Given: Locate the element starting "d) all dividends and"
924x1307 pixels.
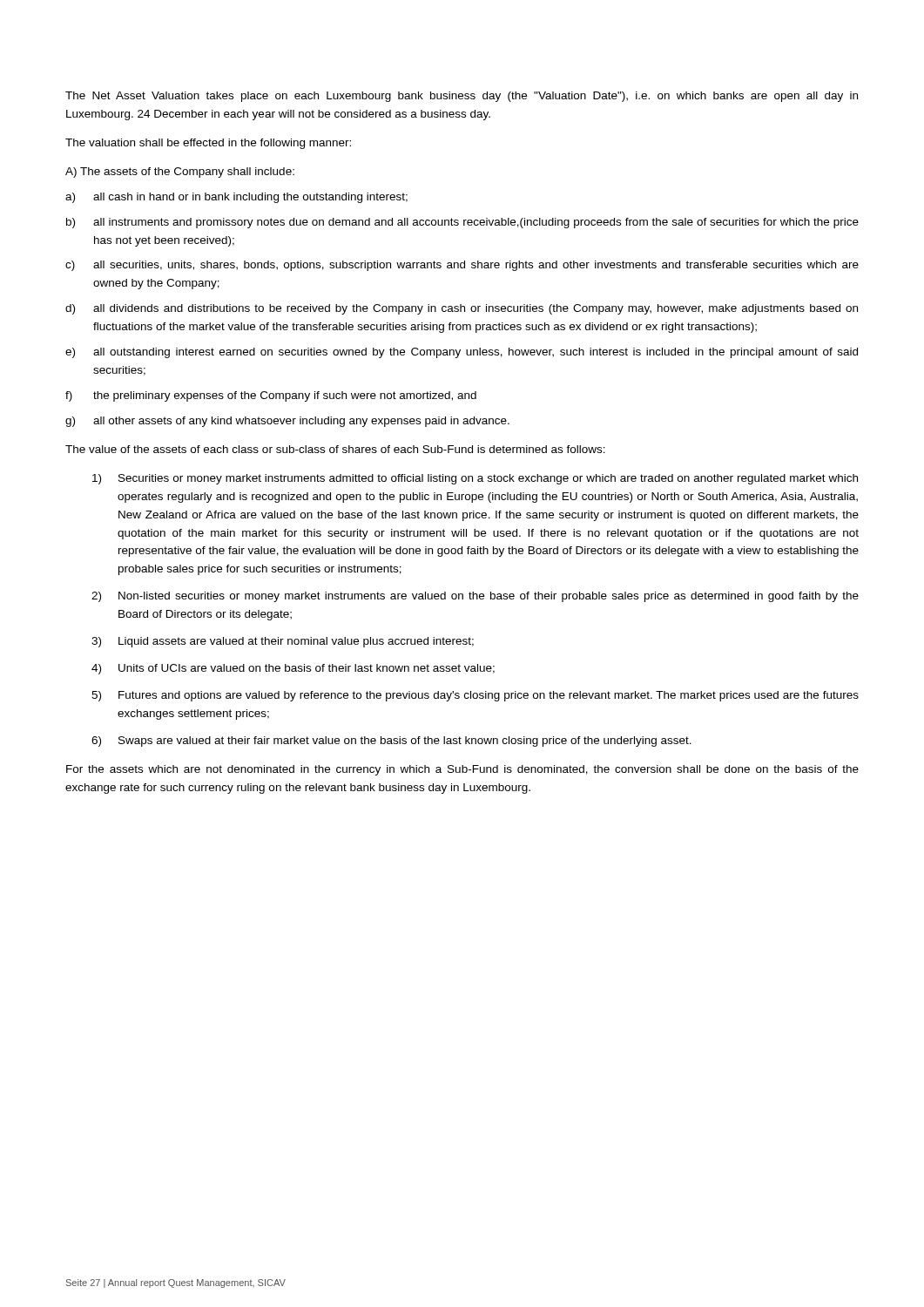Looking at the screenshot, I should click(462, 318).
